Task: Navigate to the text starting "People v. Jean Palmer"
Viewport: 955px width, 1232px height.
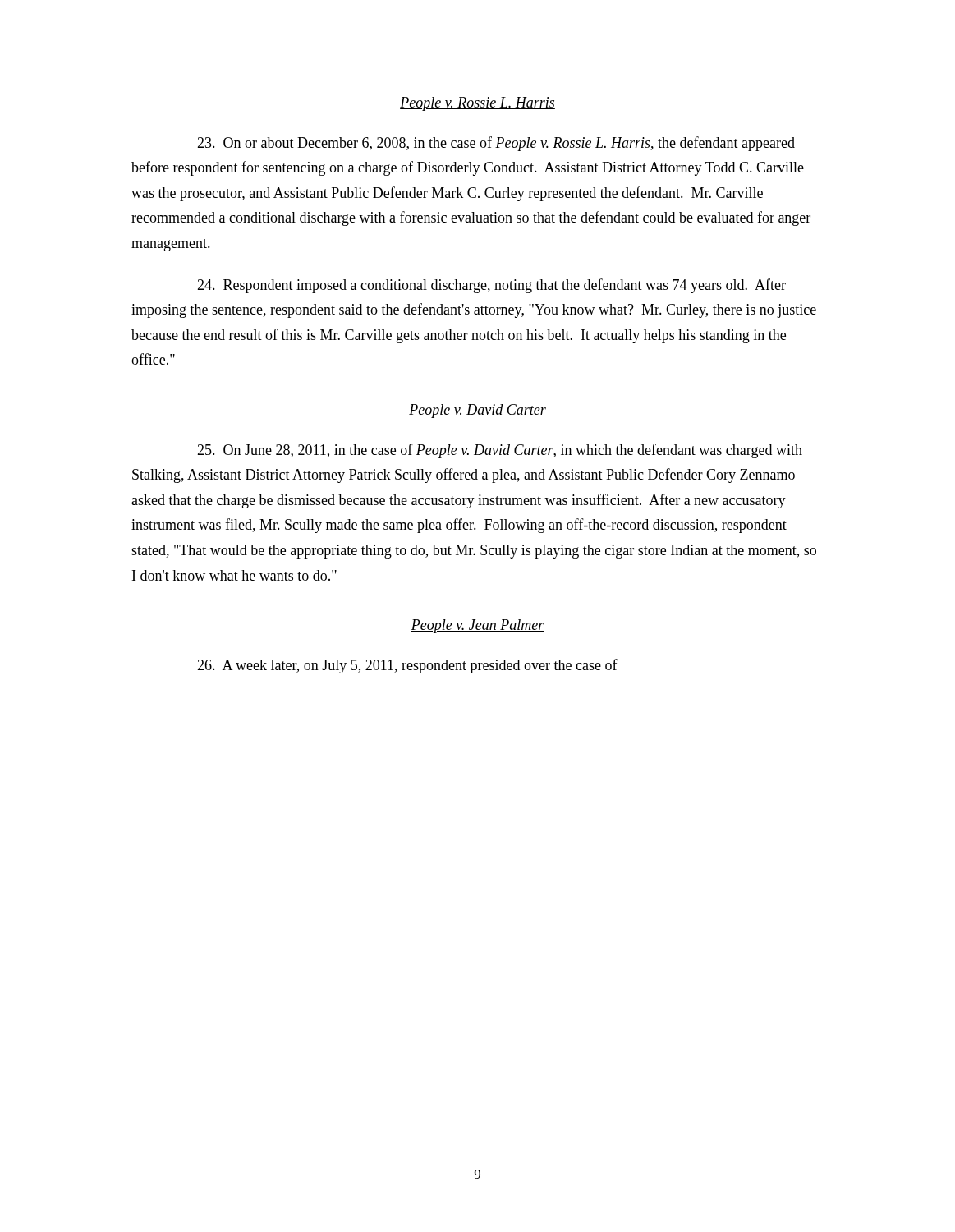Action: pyautogui.click(x=478, y=625)
